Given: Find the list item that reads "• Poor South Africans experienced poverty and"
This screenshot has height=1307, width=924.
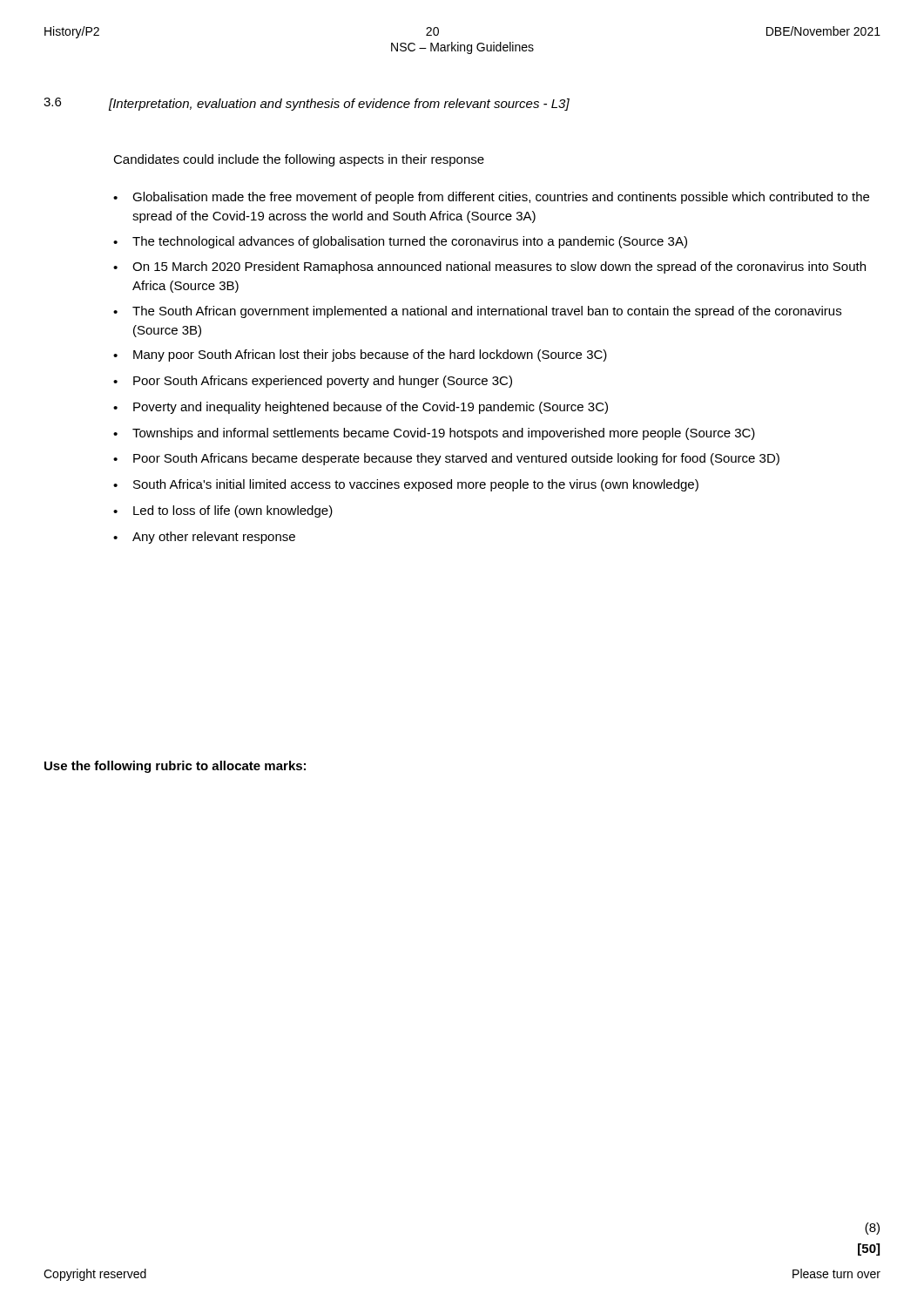Looking at the screenshot, I should pos(313,381).
